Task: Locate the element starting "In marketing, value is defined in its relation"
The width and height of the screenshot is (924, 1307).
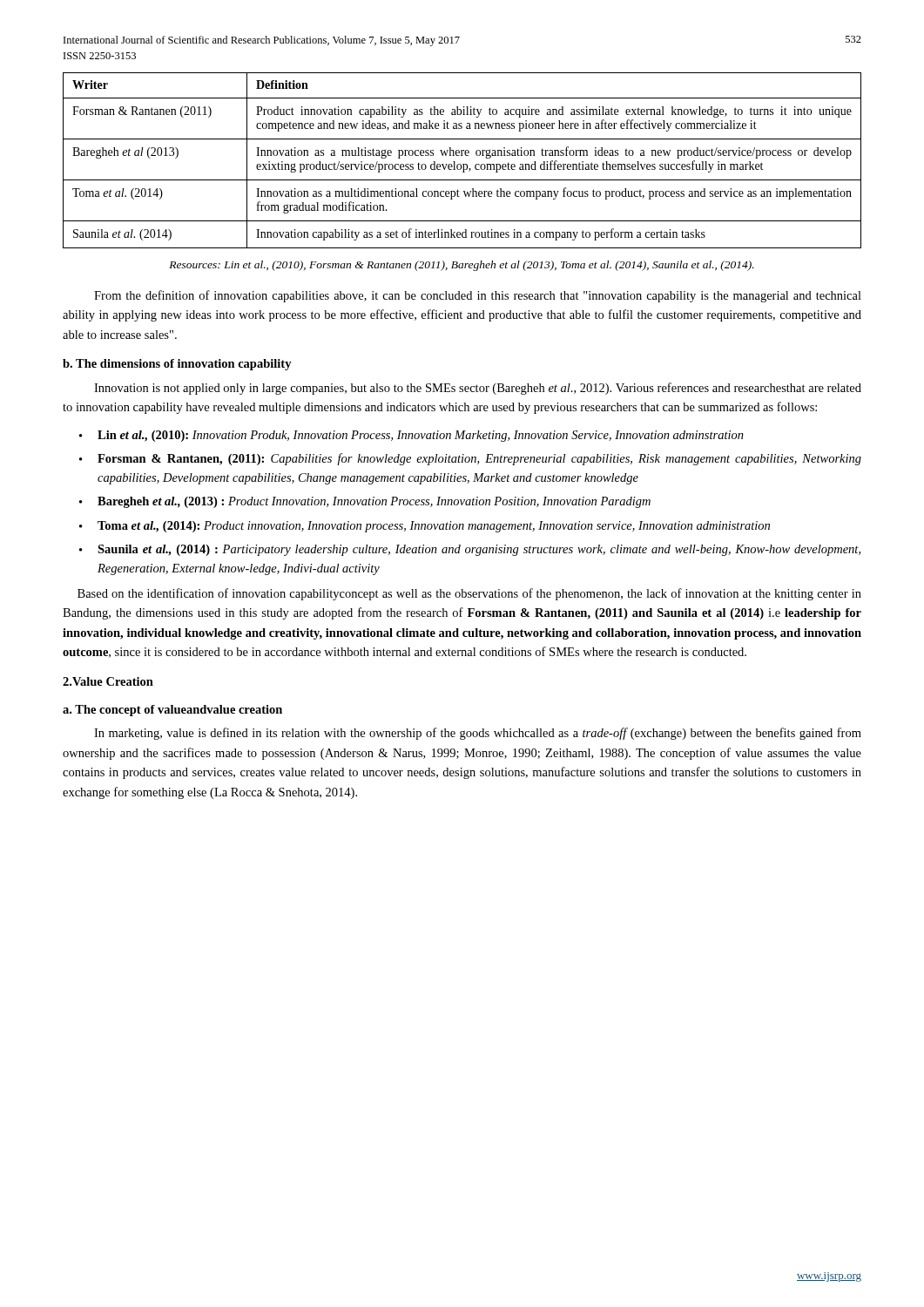Action: tap(462, 762)
